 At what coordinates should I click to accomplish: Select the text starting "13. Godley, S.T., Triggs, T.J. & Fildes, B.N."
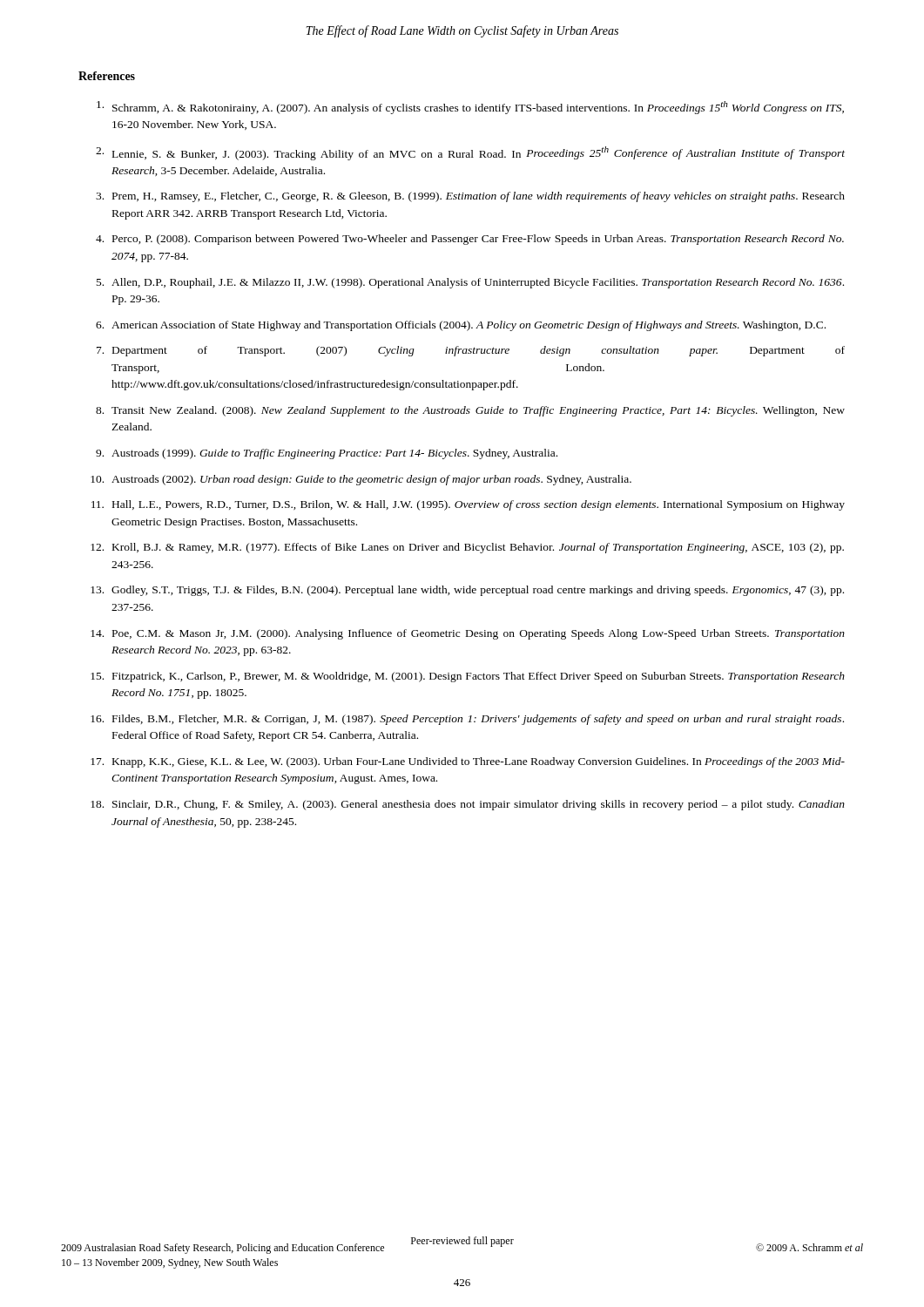tap(462, 599)
